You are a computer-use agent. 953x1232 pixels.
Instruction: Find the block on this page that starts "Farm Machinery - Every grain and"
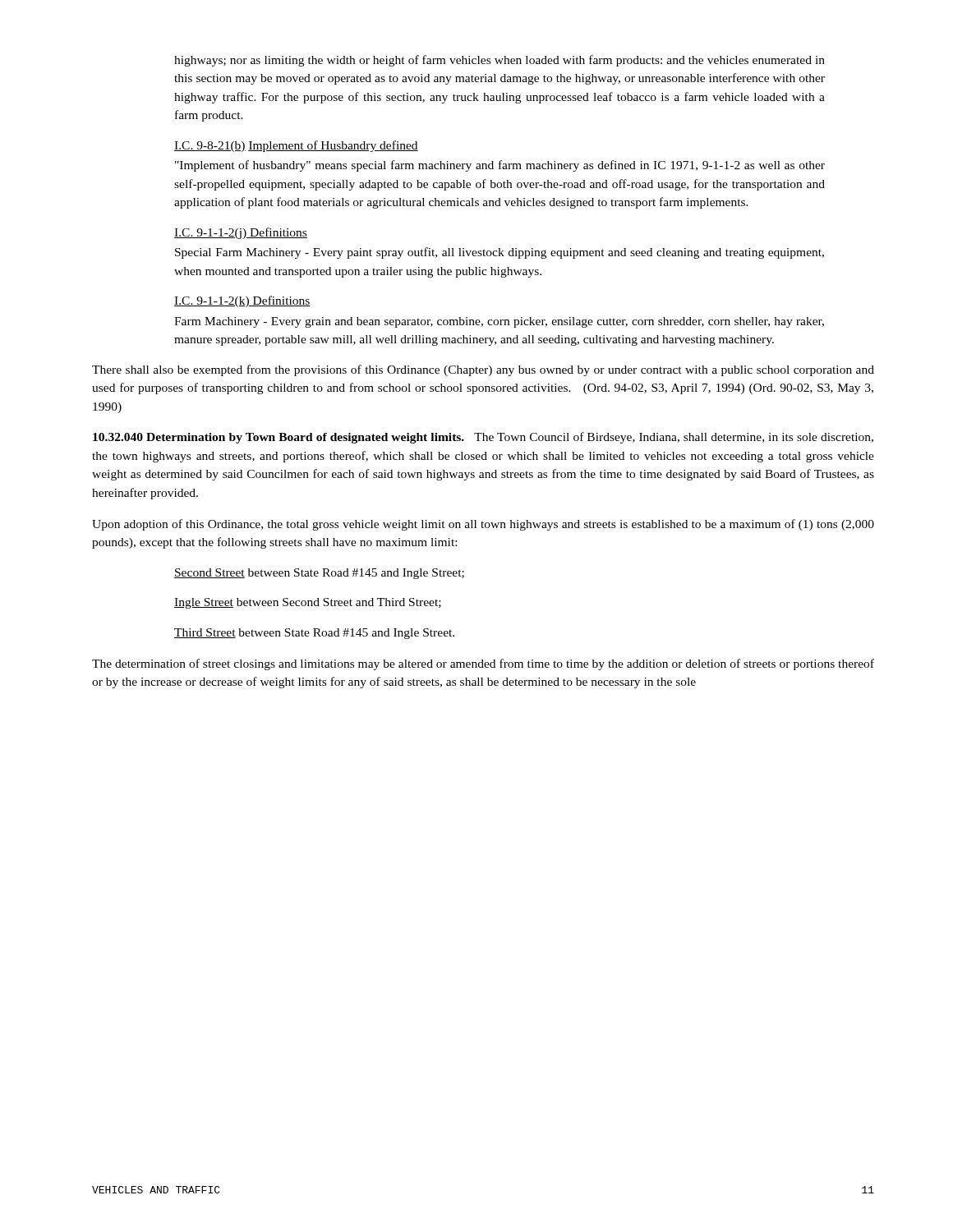[500, 330]
